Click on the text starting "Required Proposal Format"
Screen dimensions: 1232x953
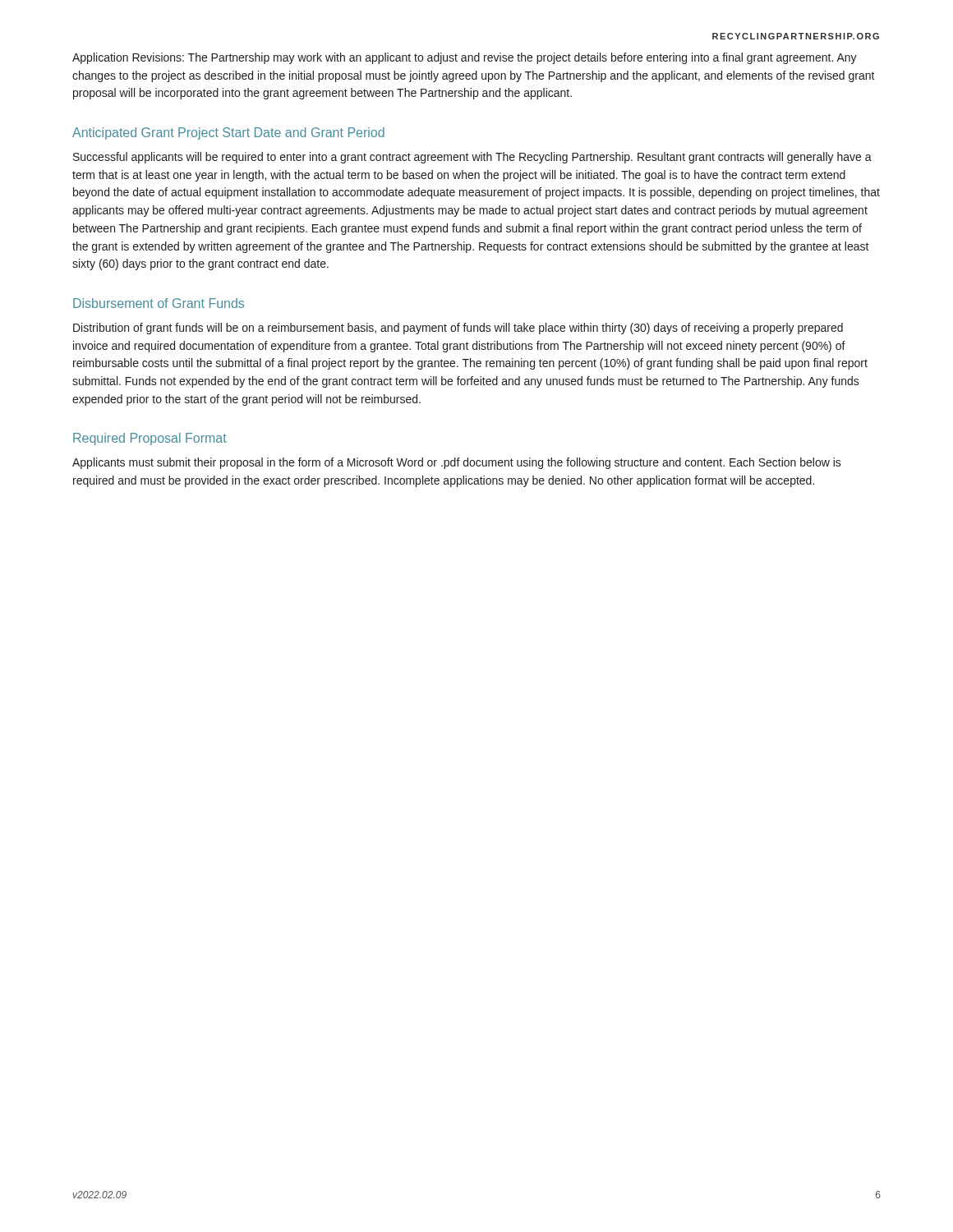[x=149, y=438]
